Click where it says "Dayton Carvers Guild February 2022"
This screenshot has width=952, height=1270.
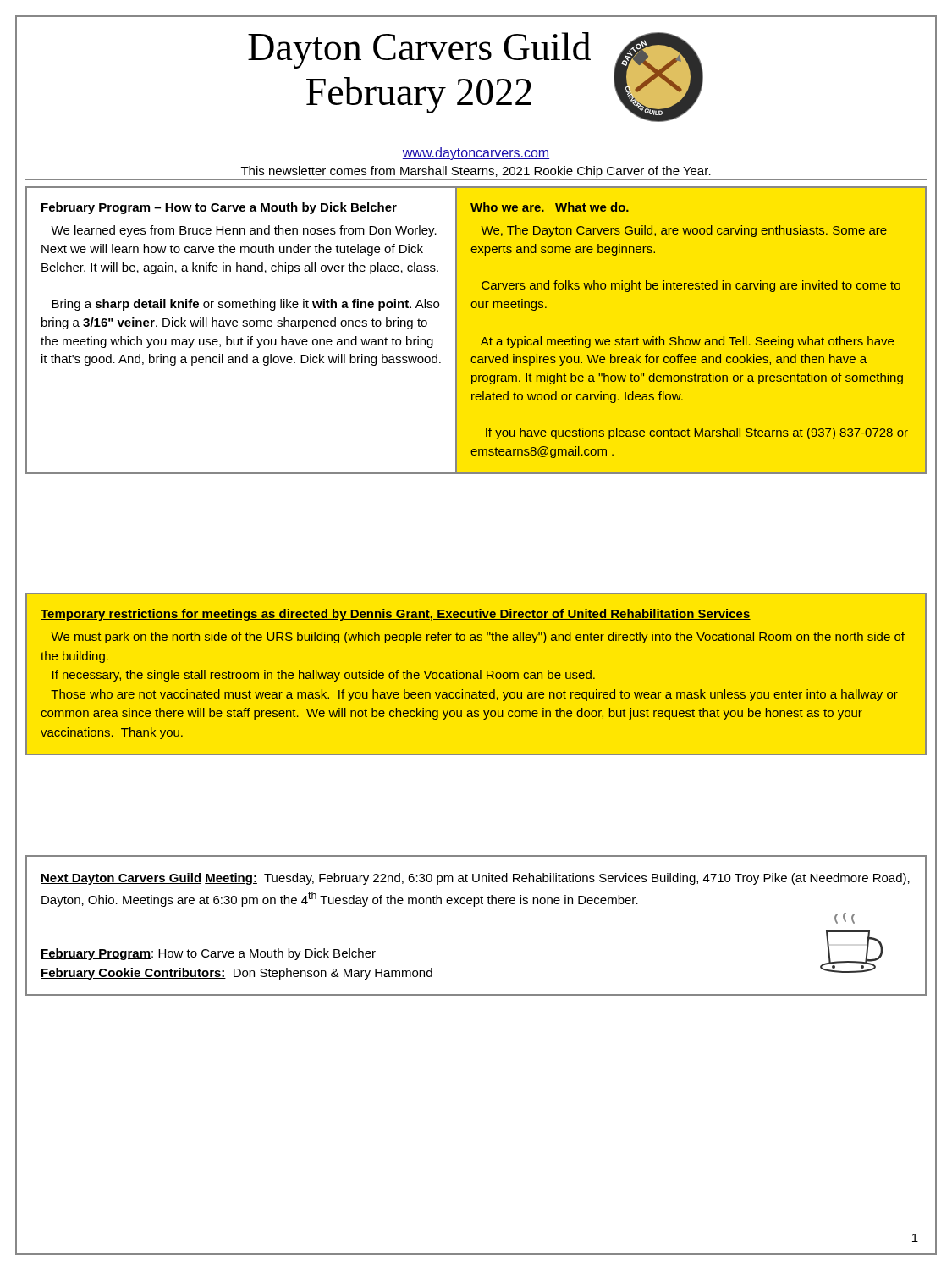point(419,70)
